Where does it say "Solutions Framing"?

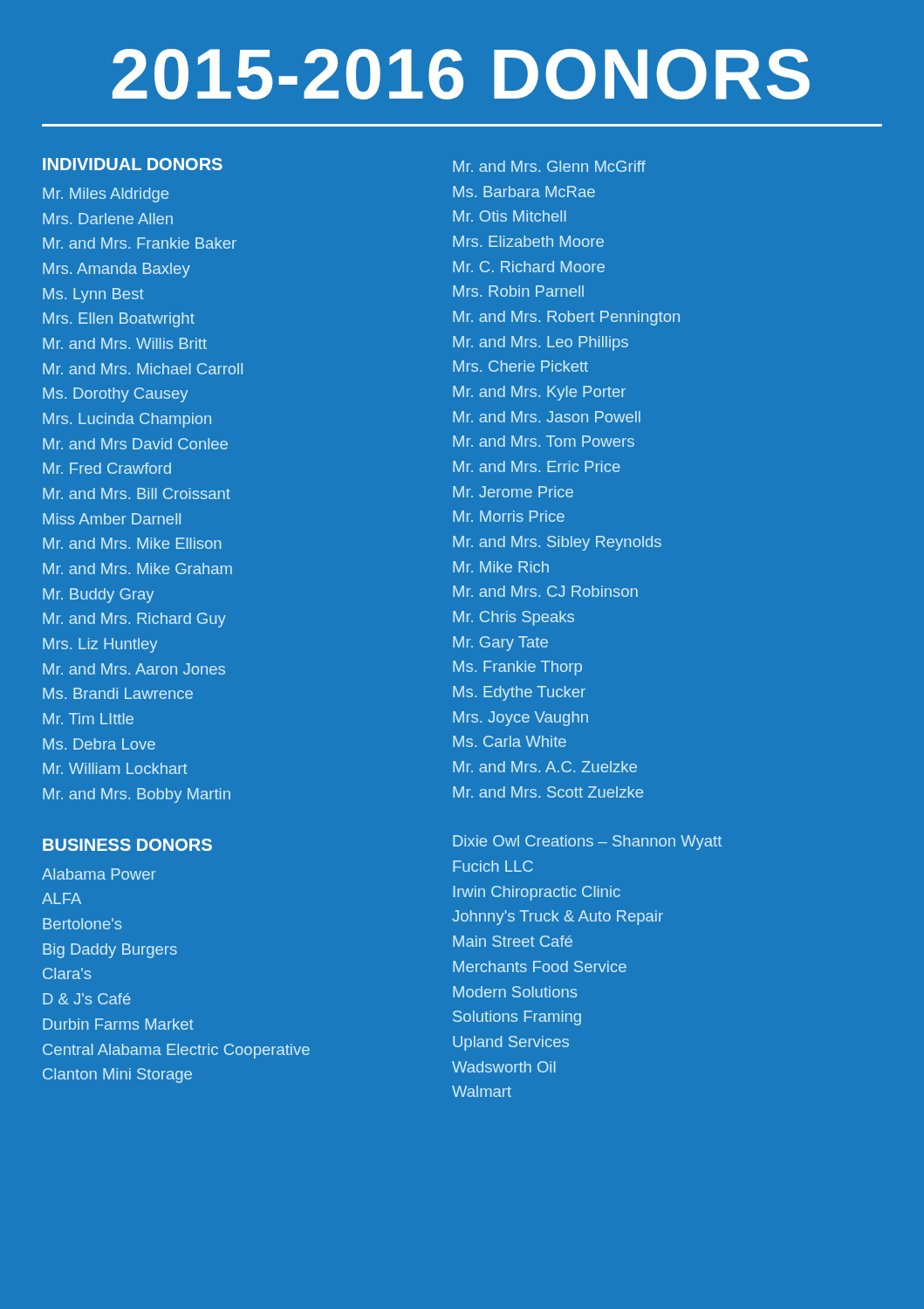(x=517, y=1016)
